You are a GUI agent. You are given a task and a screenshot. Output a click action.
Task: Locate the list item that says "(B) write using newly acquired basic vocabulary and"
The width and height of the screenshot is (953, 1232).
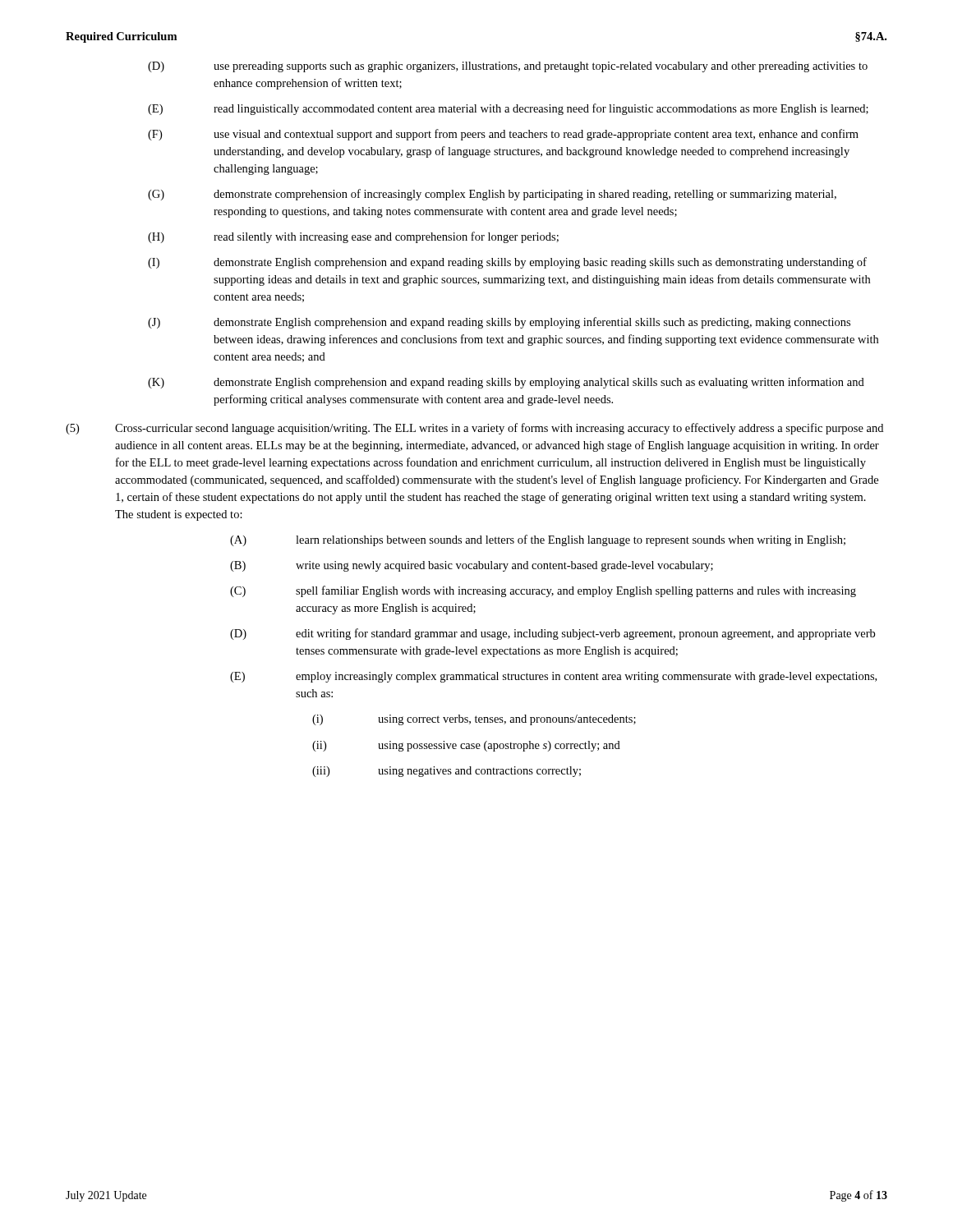pos(559,566)
